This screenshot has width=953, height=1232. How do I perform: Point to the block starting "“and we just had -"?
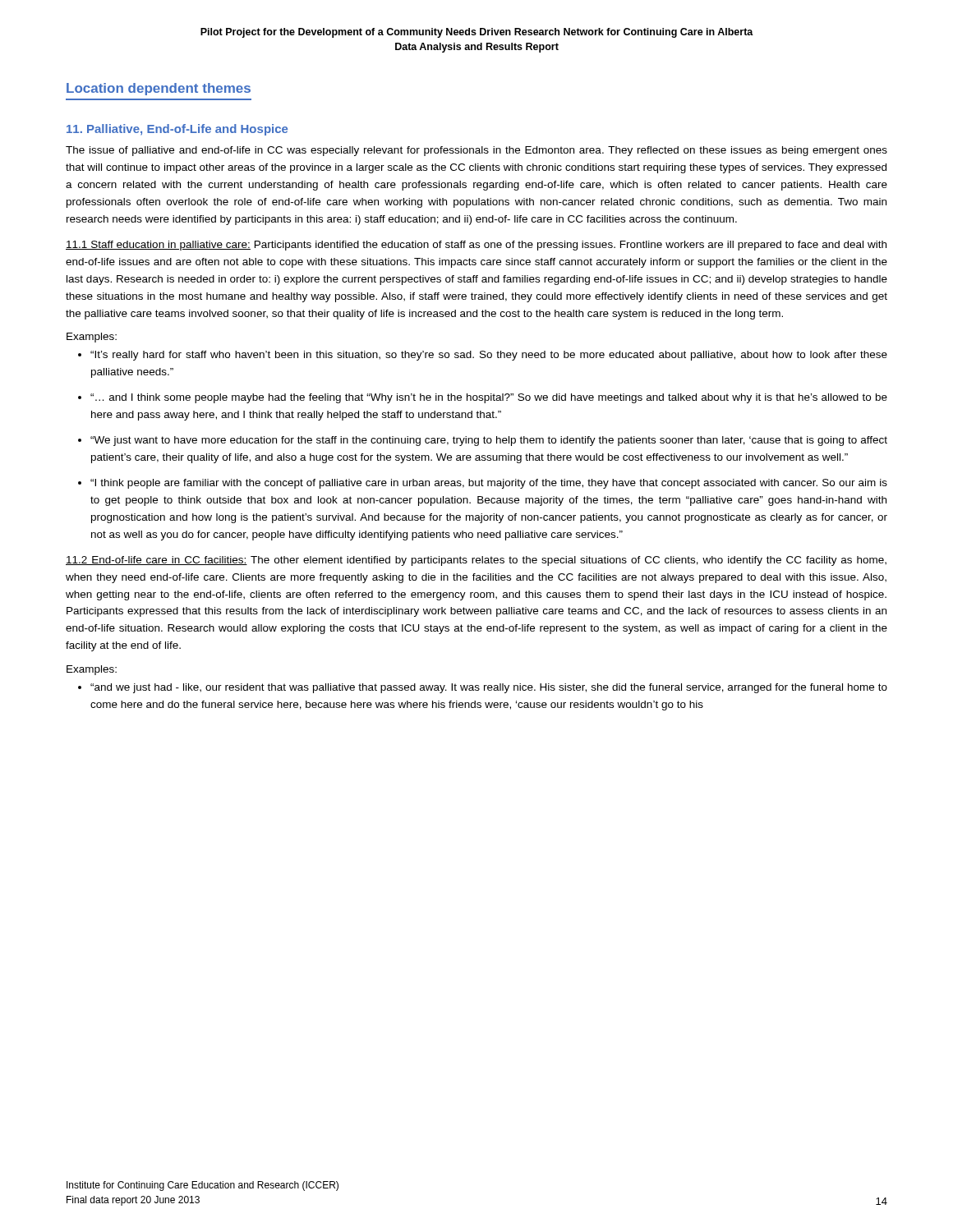point(489,696)
